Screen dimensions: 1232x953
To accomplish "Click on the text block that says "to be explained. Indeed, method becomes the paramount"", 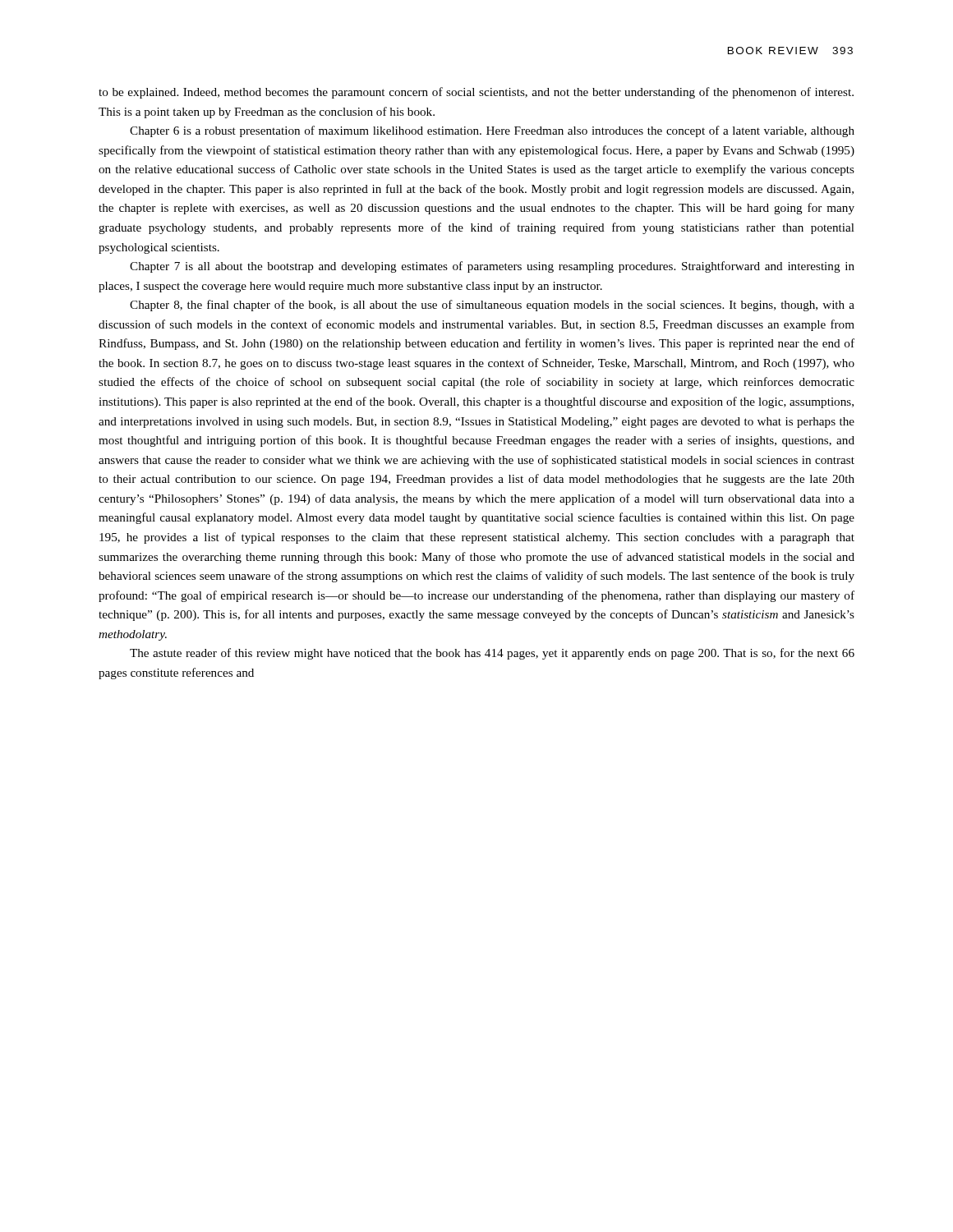I will (476, 382).
